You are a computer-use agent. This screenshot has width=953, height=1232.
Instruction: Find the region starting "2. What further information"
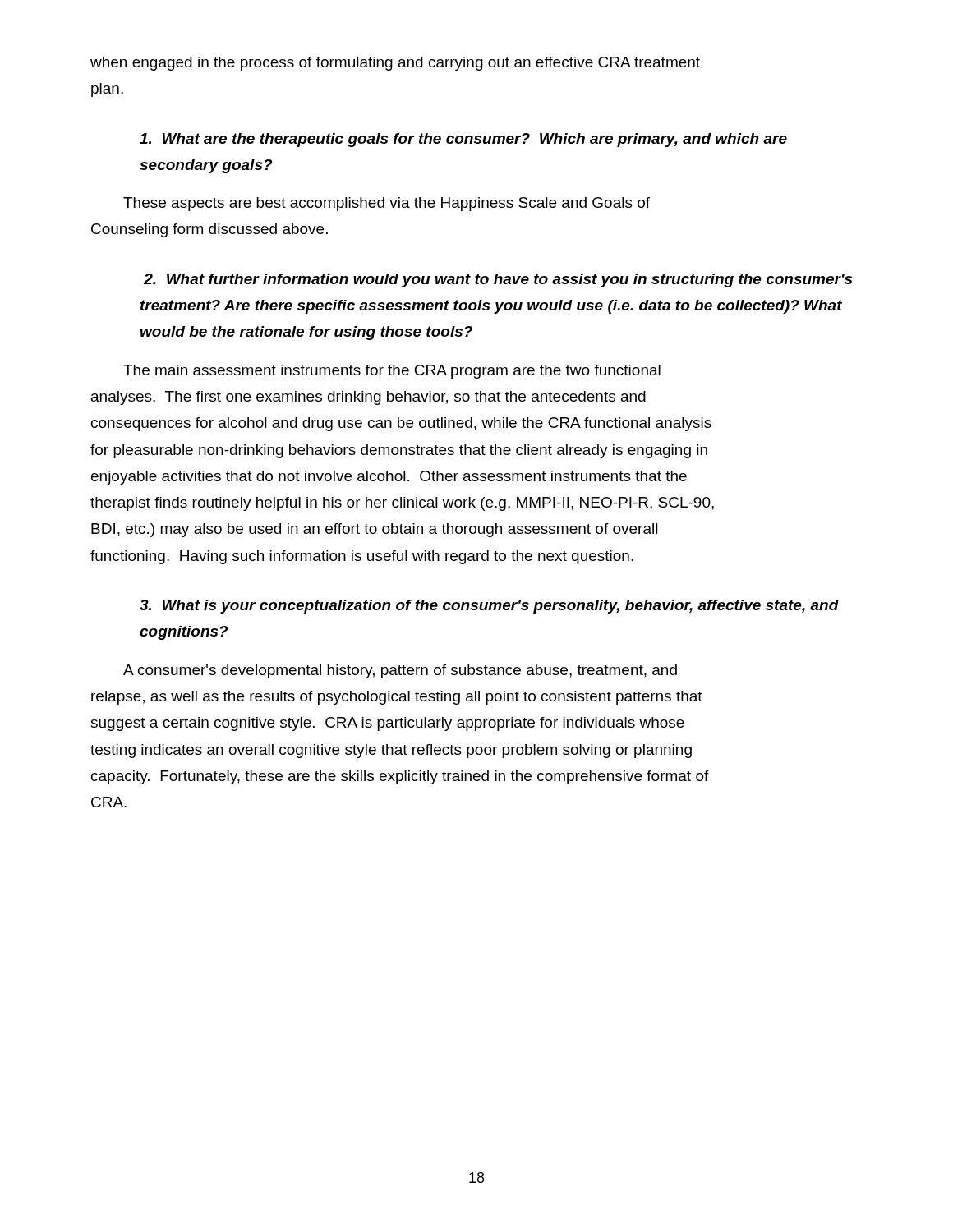[x=496, y=305]
